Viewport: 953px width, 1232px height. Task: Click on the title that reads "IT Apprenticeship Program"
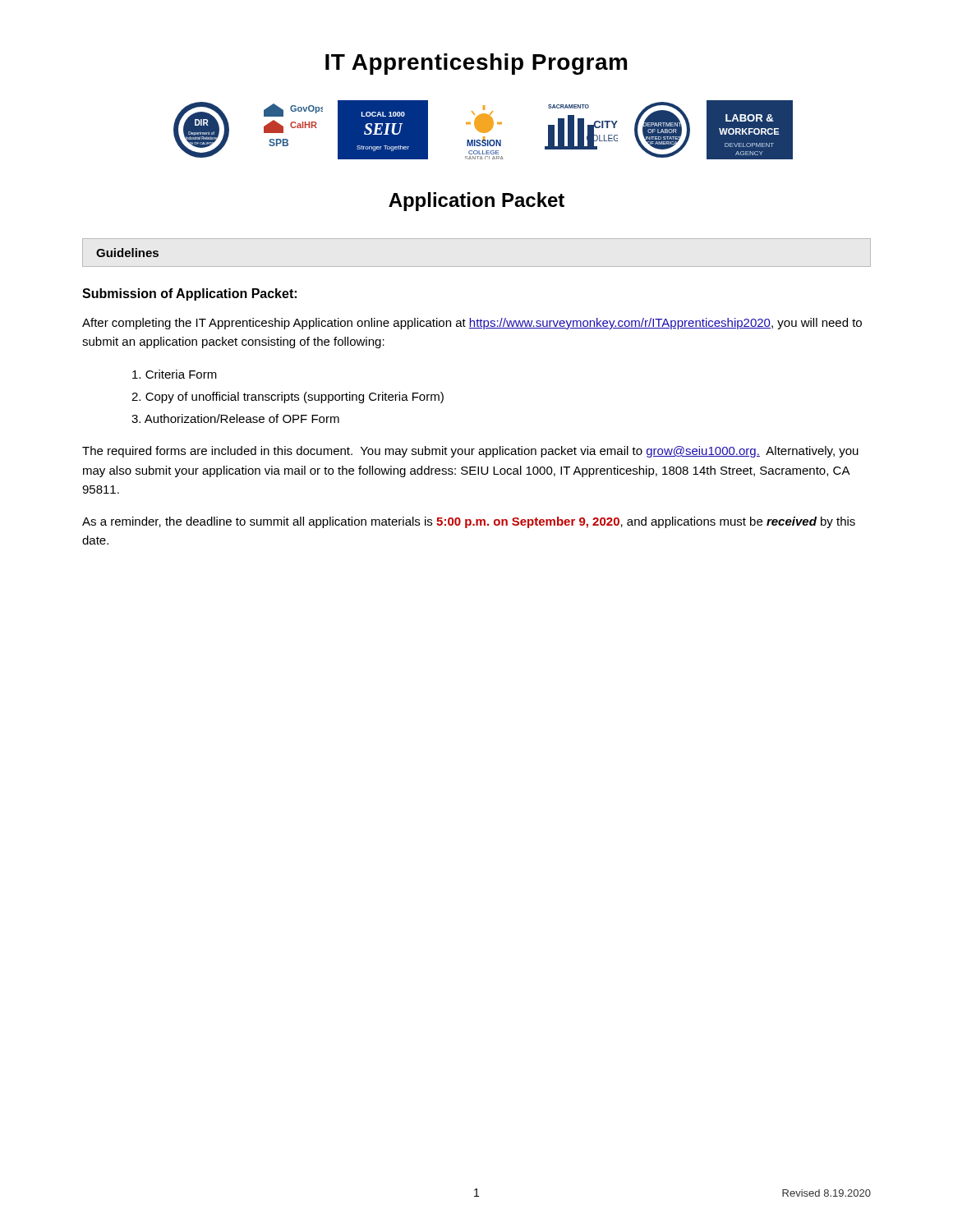(x=476, y=62)
